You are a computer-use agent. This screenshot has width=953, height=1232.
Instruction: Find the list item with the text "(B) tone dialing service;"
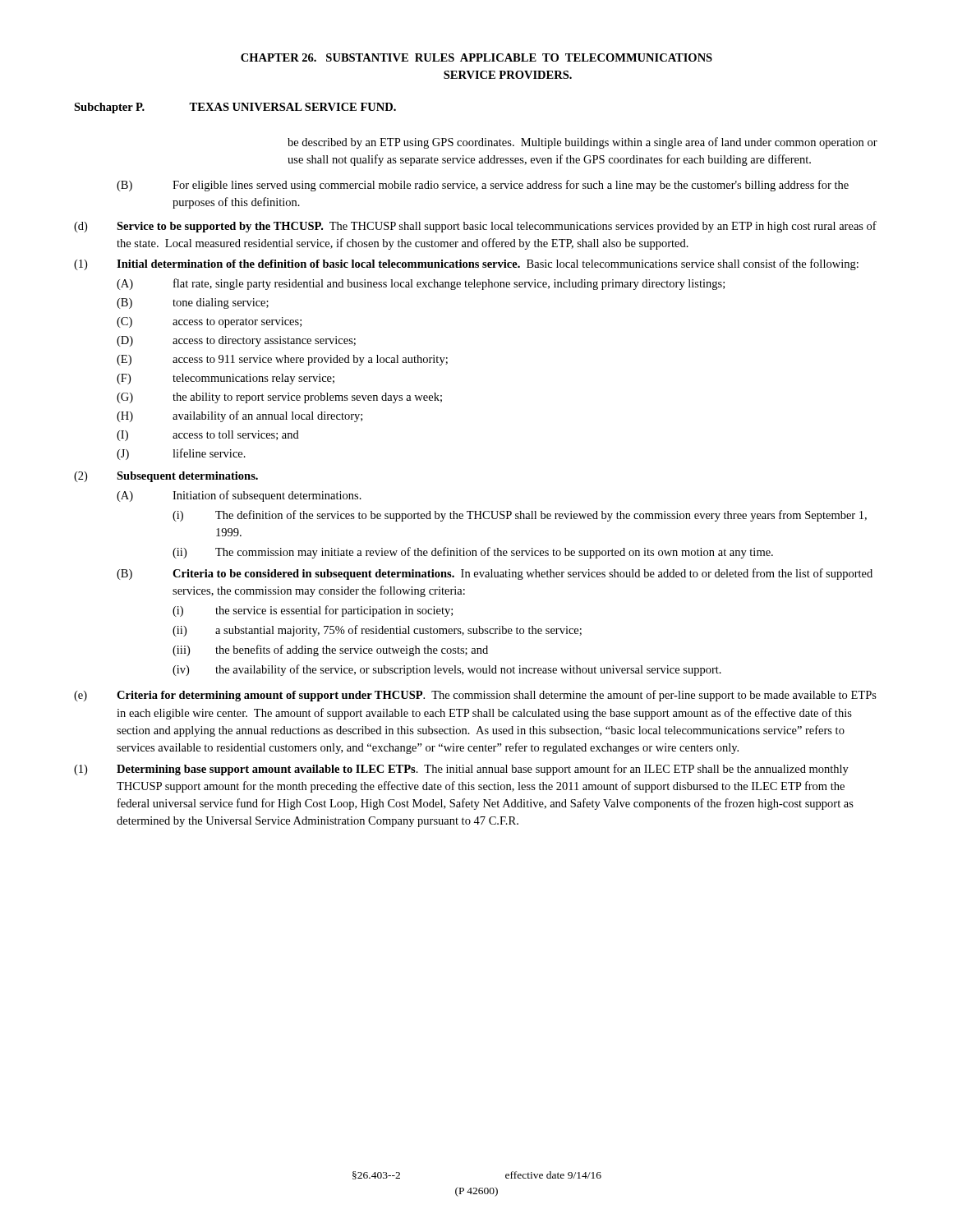[193, 303]
